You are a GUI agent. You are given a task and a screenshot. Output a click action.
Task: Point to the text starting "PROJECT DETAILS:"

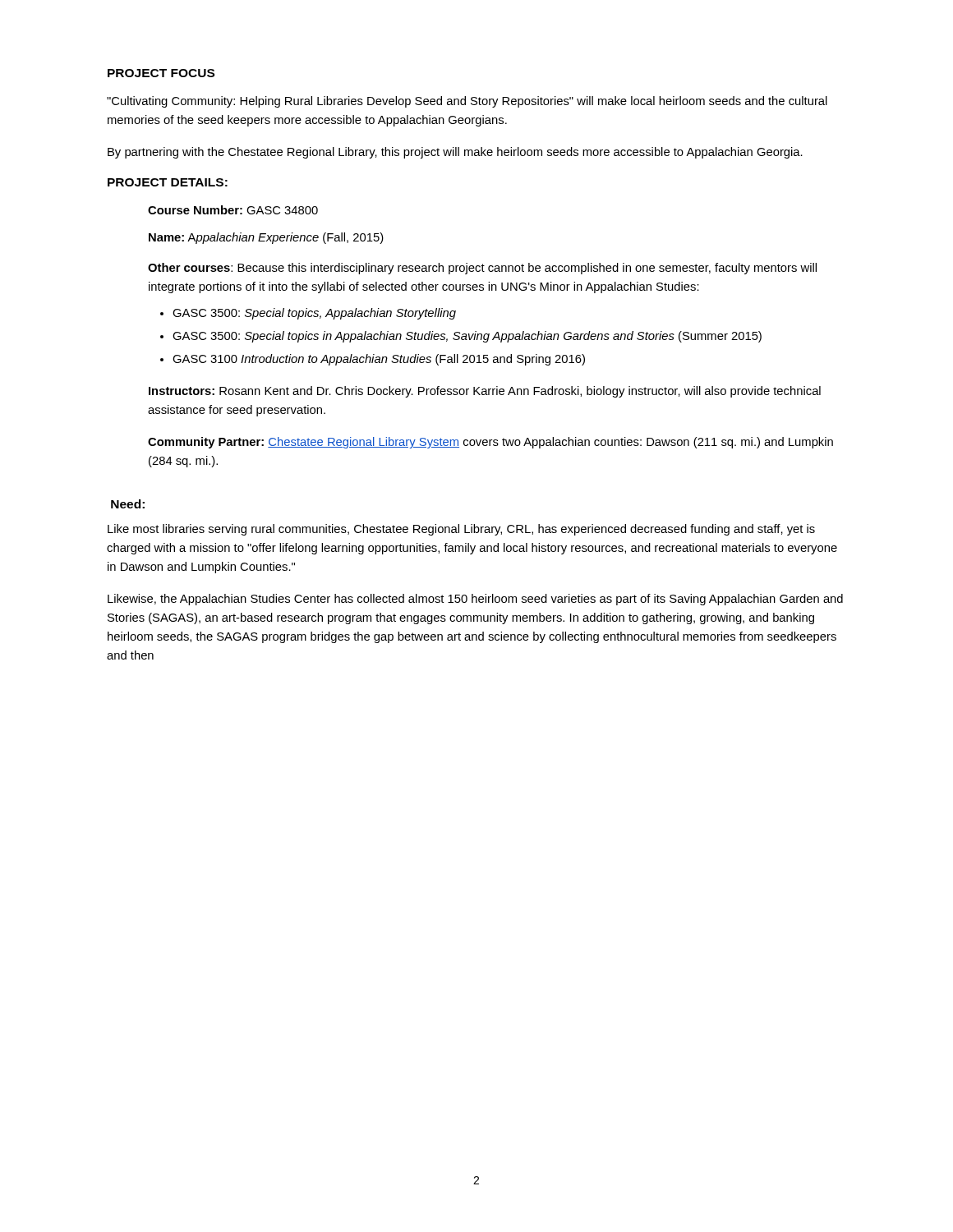click(168, 182)
